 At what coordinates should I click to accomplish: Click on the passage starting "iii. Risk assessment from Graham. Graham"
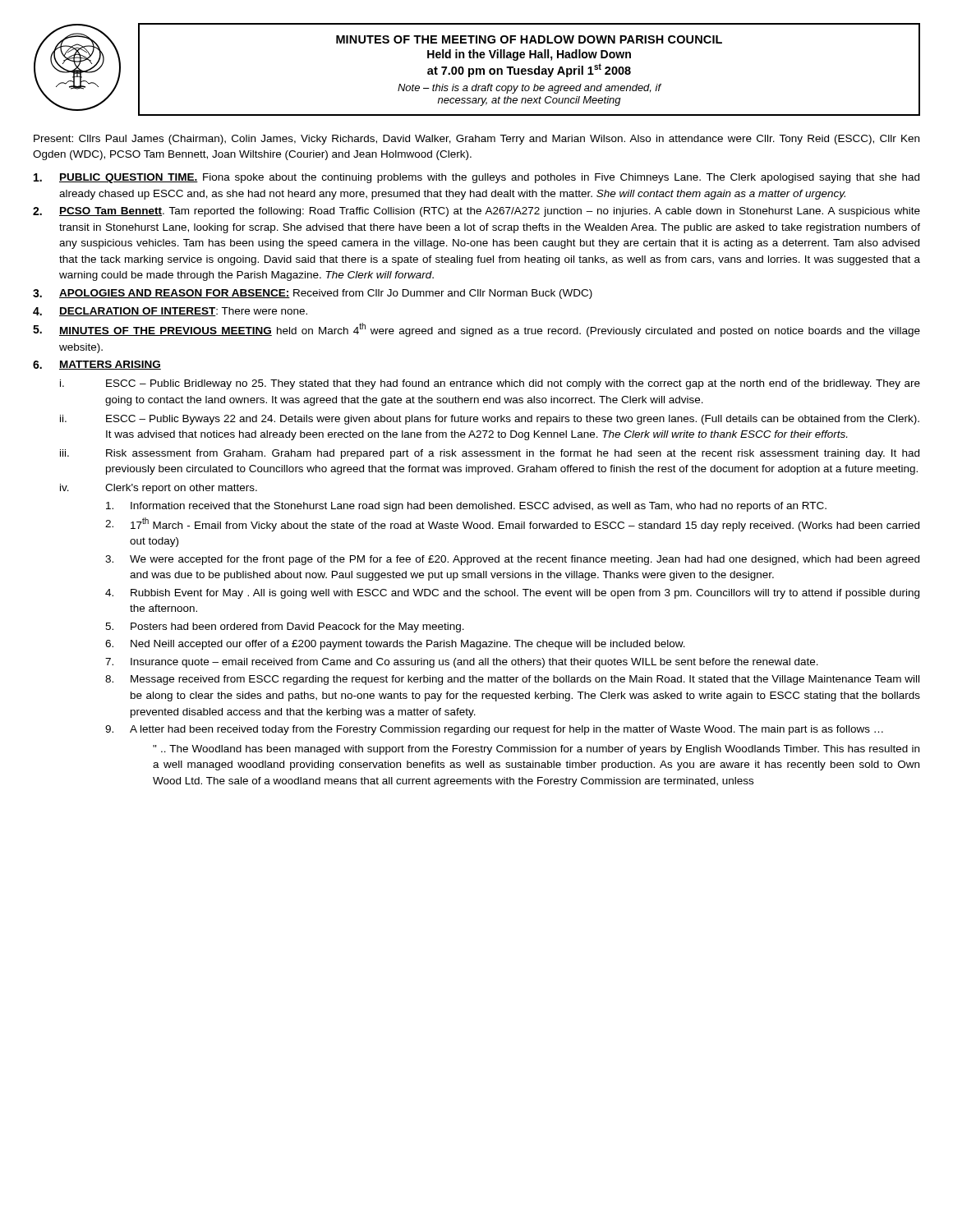[476, 461]
